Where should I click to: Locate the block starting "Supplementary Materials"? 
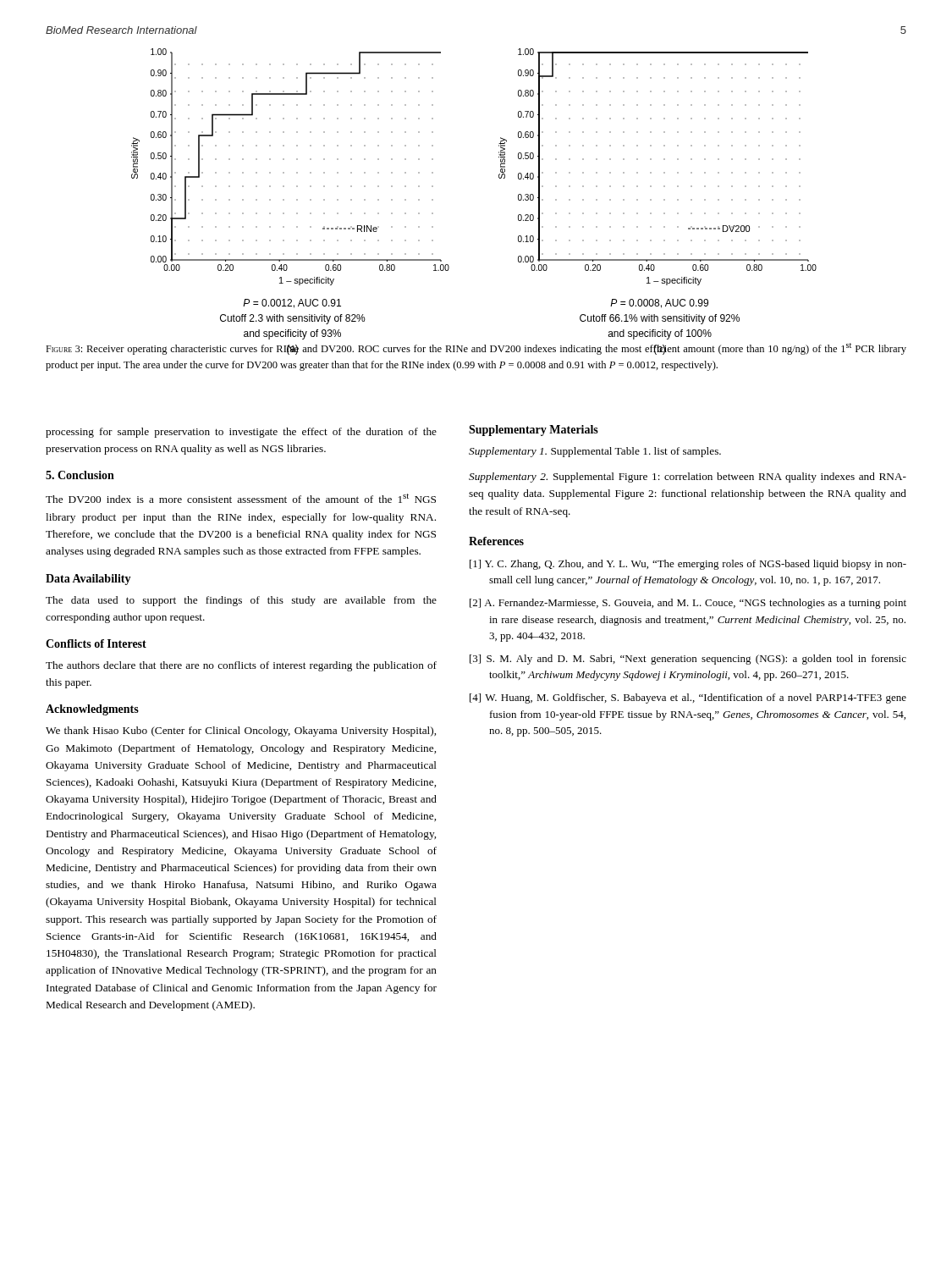[533, 430]
